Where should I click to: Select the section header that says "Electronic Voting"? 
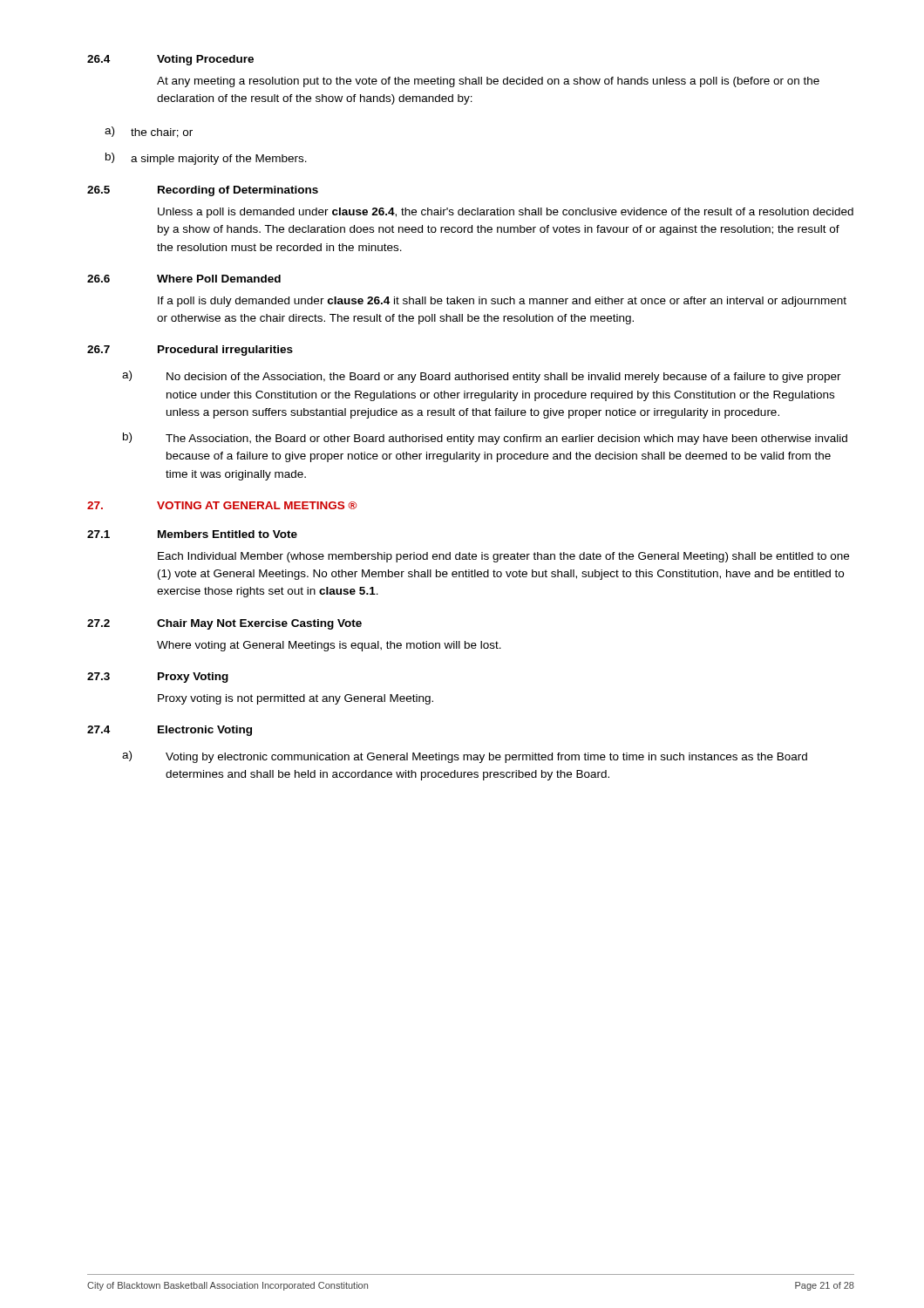(x=205, y=729)
